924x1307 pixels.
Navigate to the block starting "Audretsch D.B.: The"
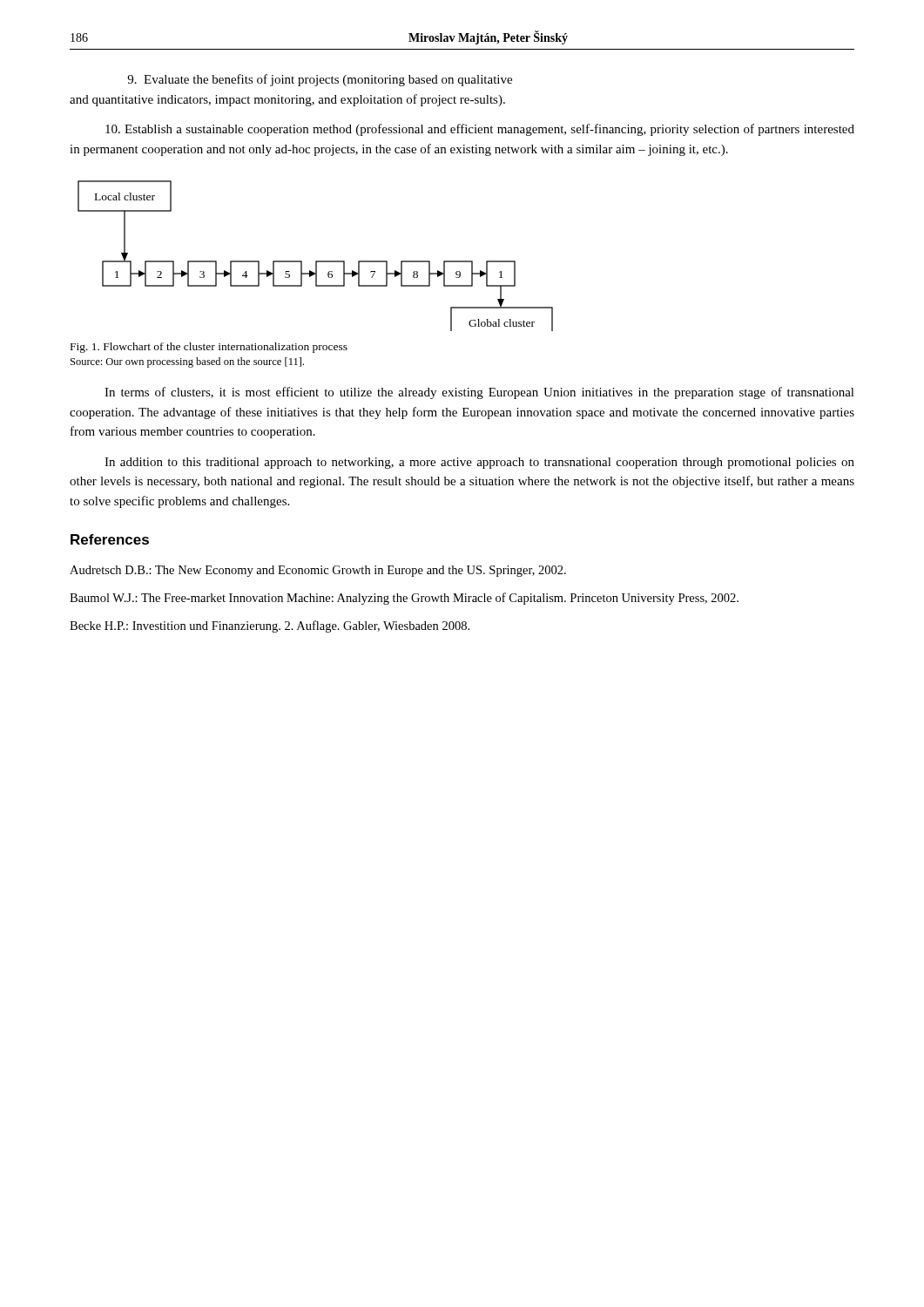tap(318, 570)
